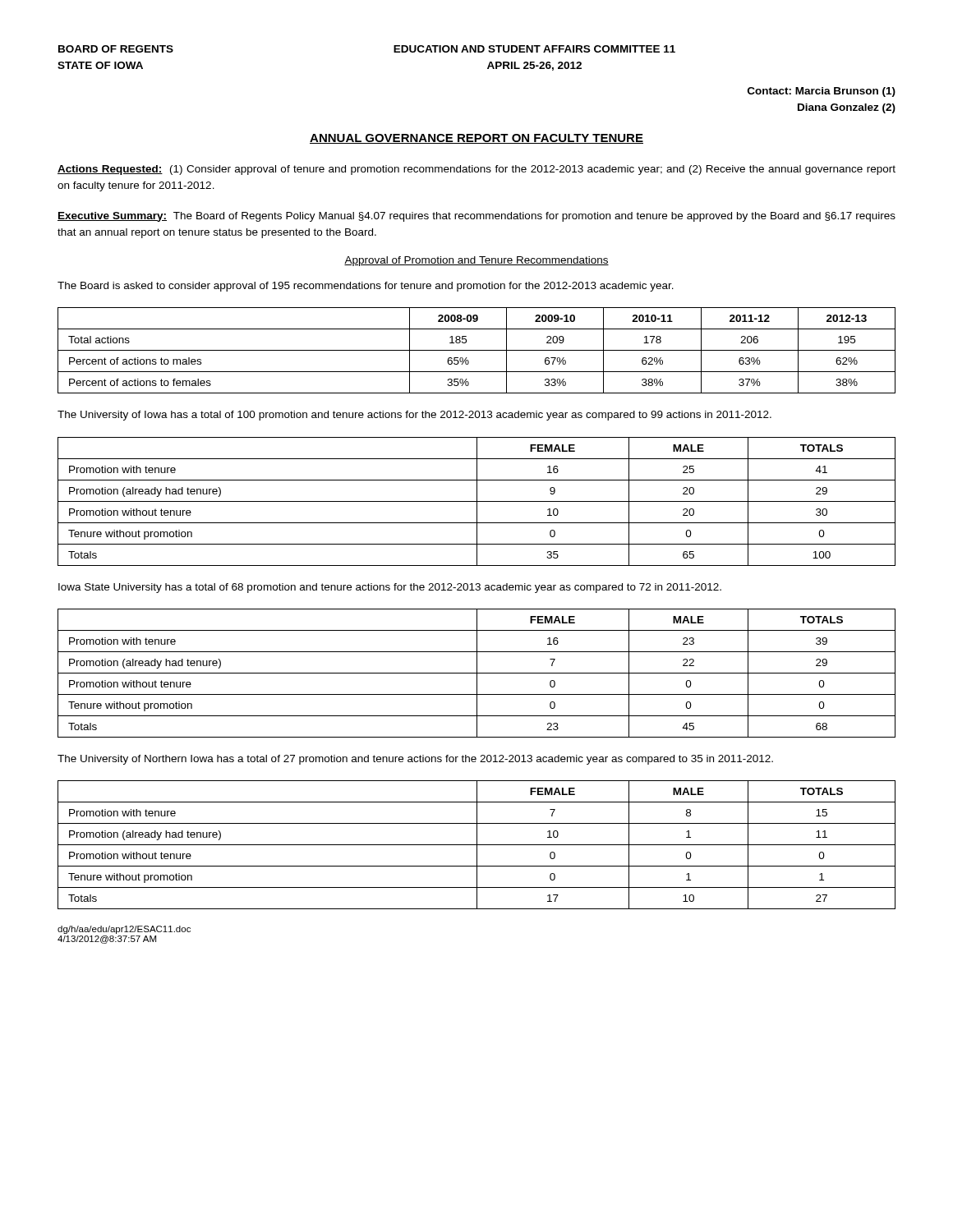The image size is (953, 1232).
Task: Find the table that mentions "Percent of actions"
Action: click(x=476, y=351)
